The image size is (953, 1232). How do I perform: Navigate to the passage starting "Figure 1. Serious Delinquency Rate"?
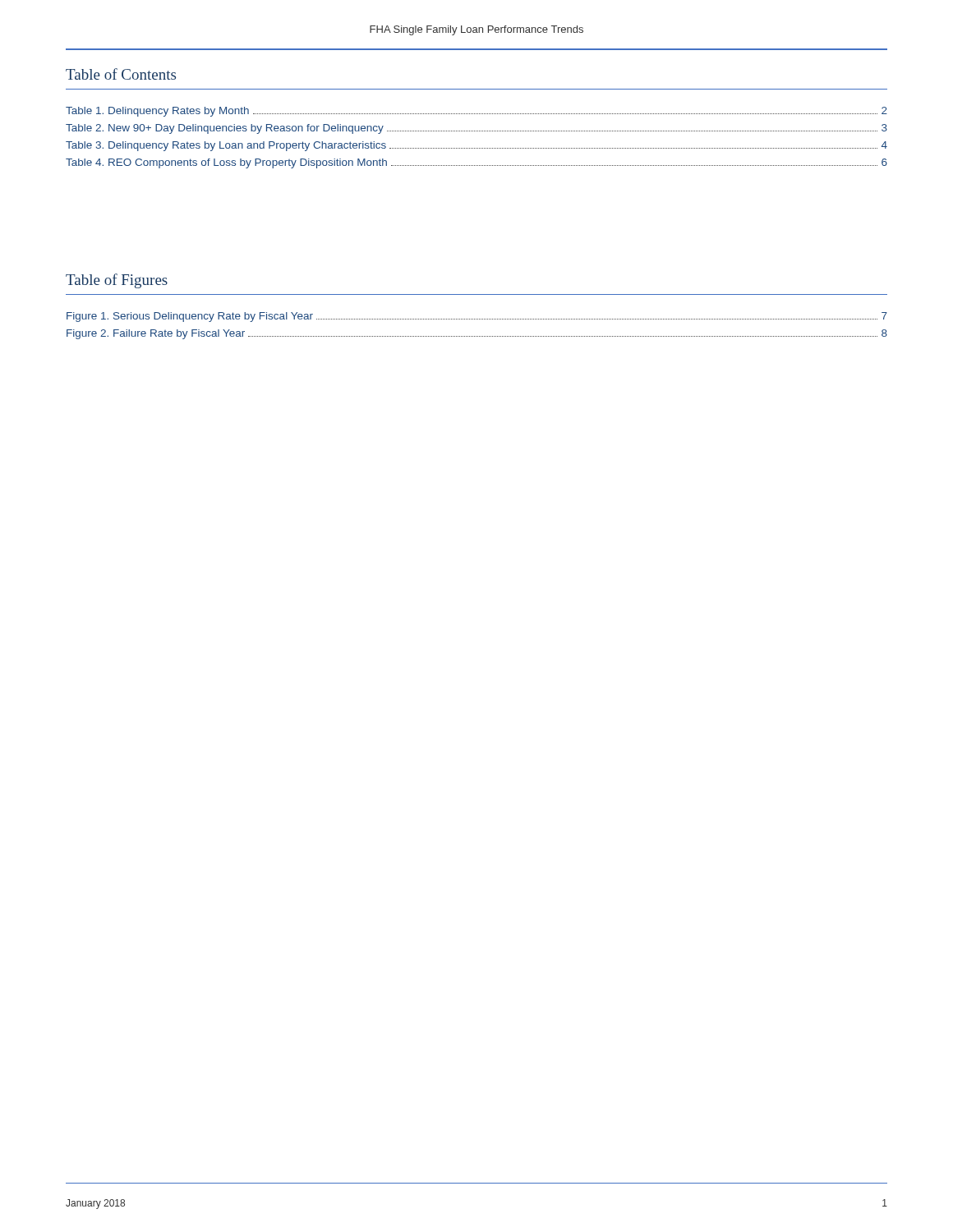point(476,316)
